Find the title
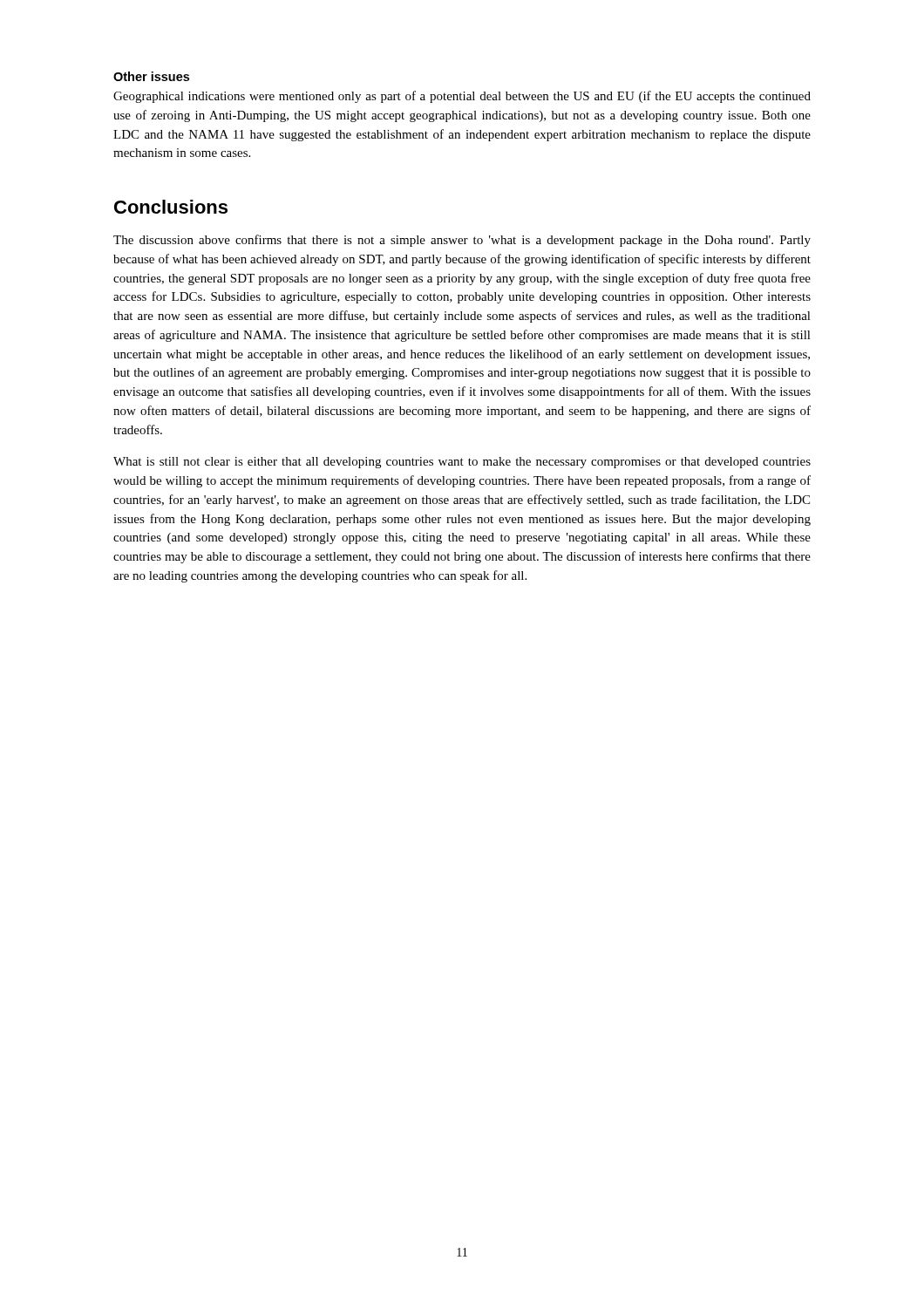 point(171,207)
